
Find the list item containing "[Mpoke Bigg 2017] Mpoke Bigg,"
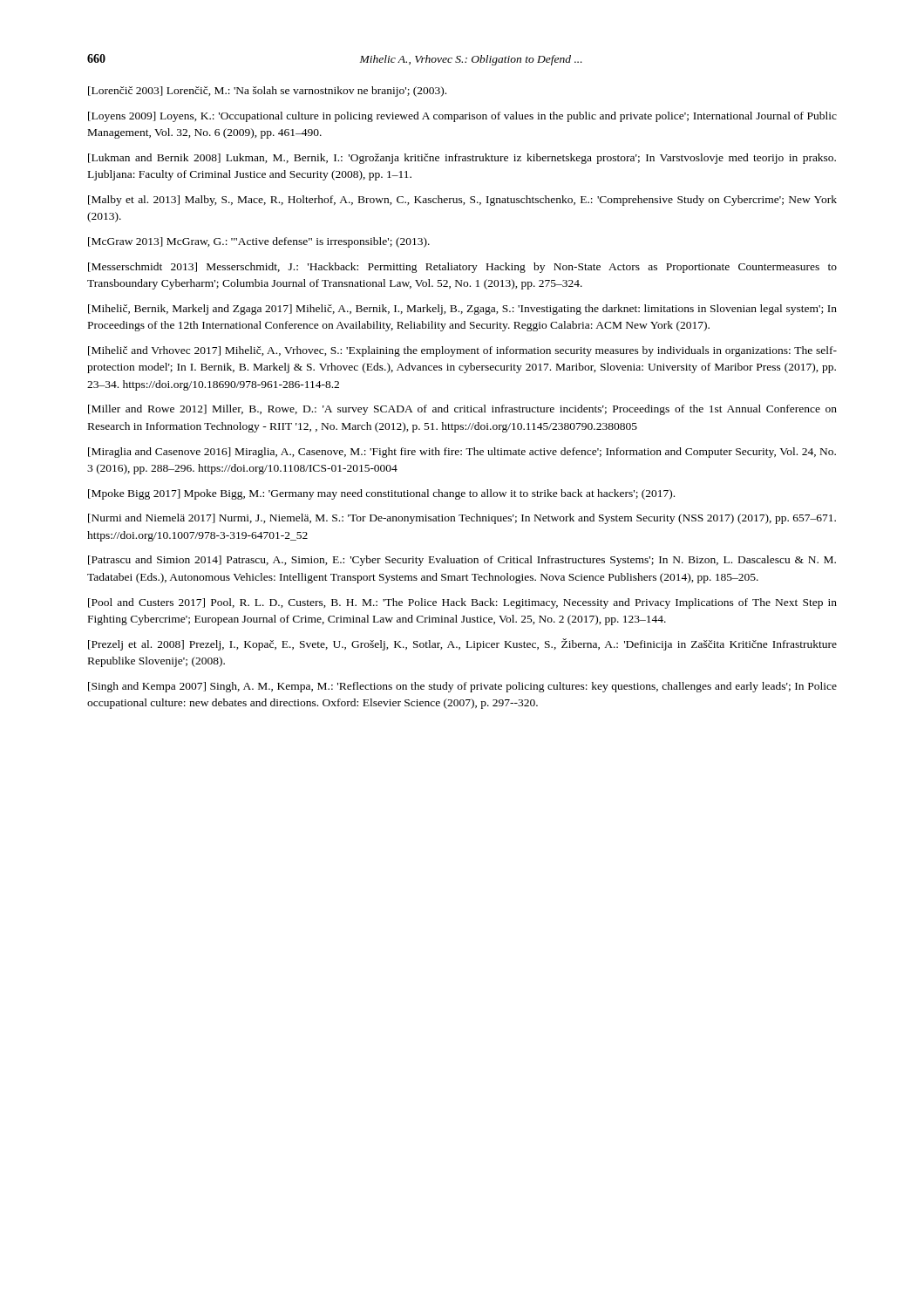381,493
